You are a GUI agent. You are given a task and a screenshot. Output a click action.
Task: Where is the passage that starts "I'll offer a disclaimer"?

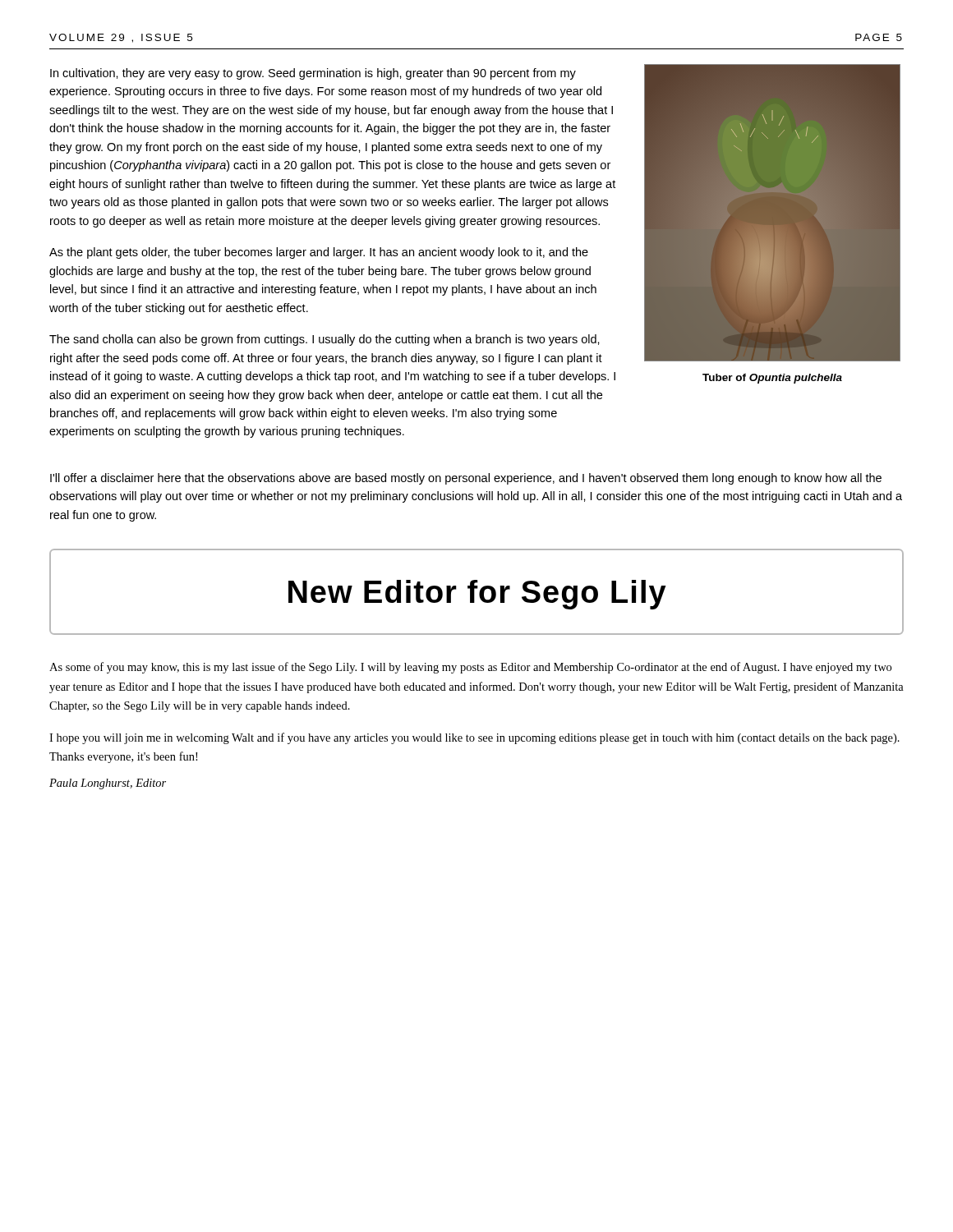tap(476, 496)
